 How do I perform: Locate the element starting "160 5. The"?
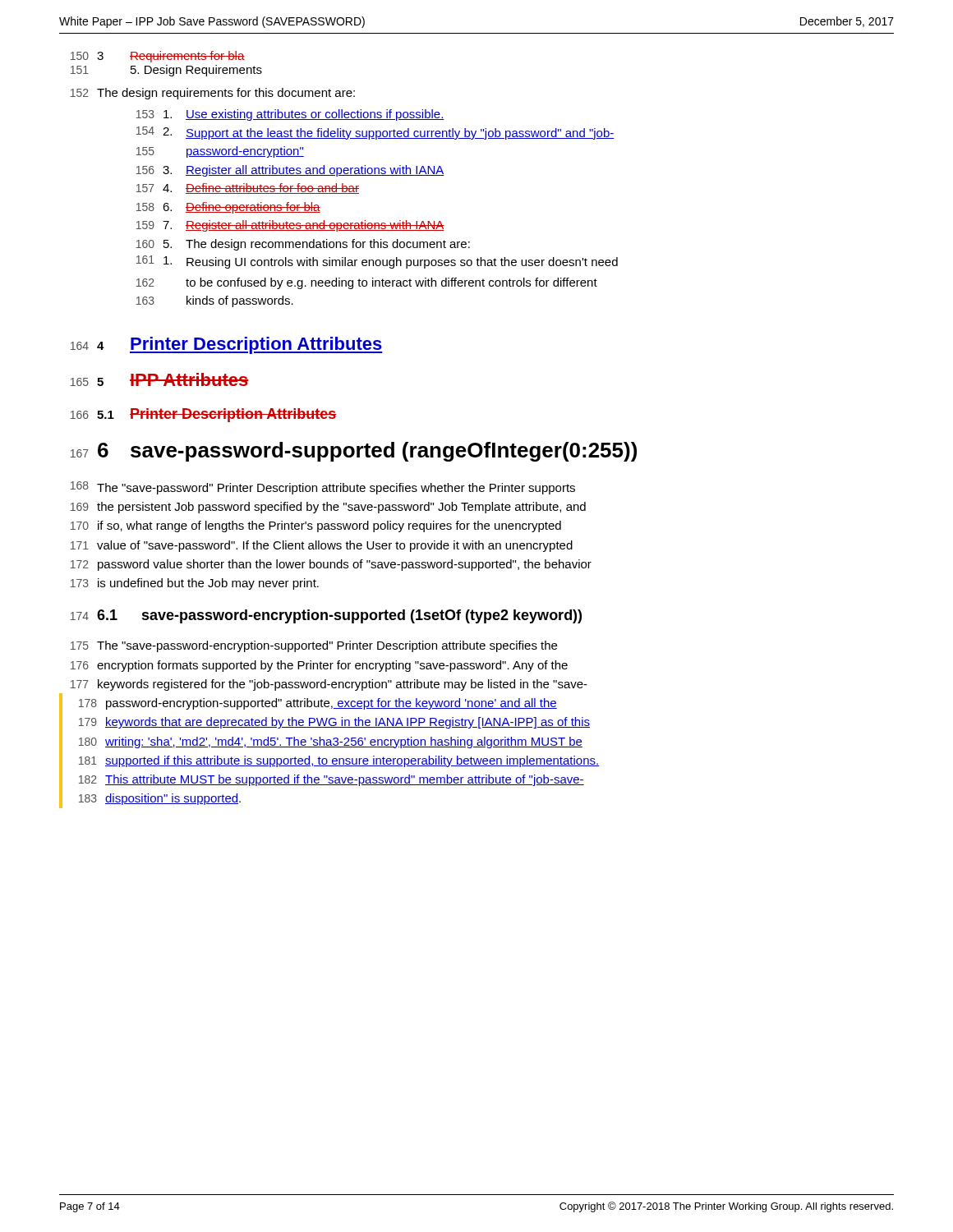click(x=298, y=244)
